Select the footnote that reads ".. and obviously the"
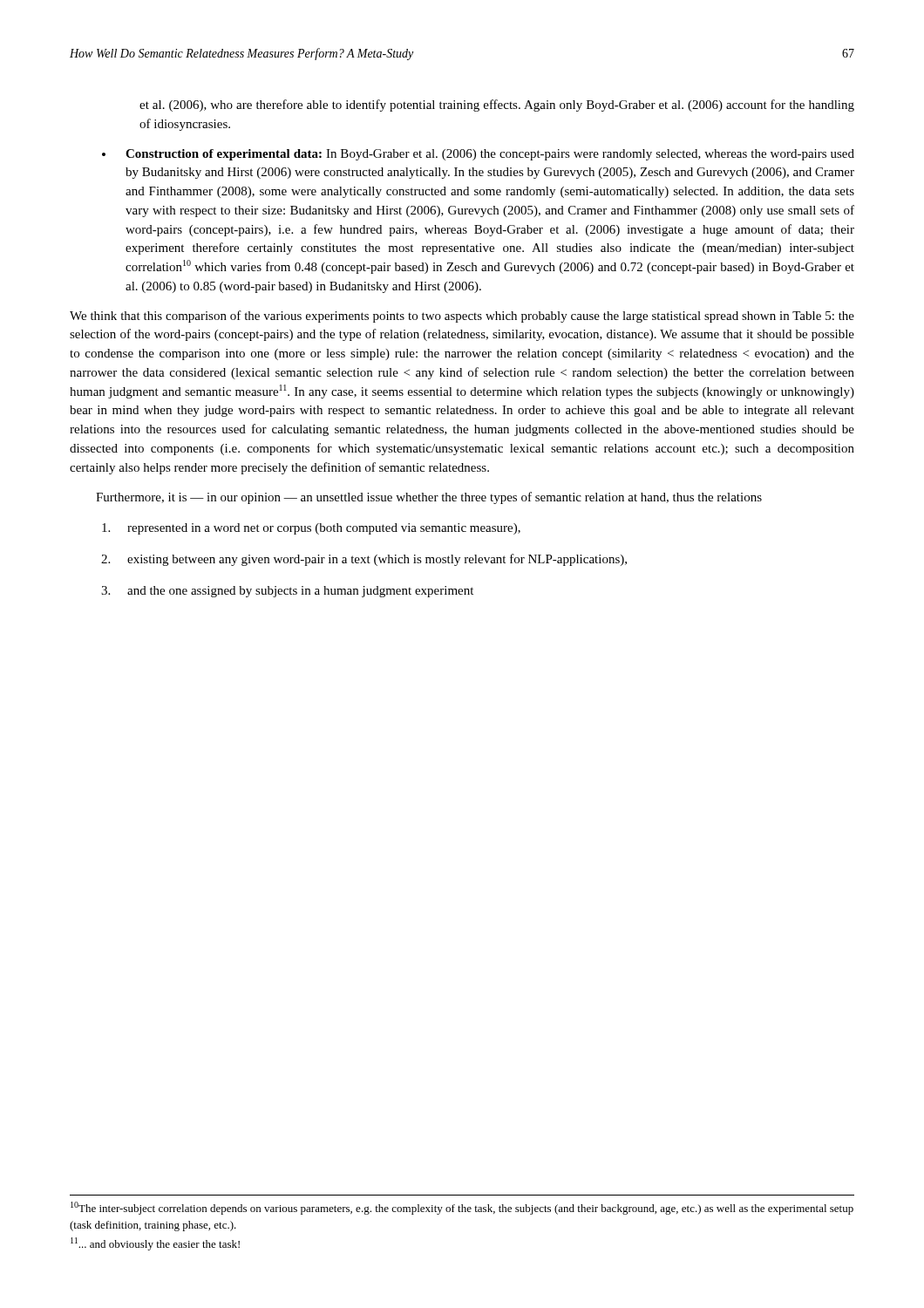The image size is (924, 1308). pos(155,1243)
